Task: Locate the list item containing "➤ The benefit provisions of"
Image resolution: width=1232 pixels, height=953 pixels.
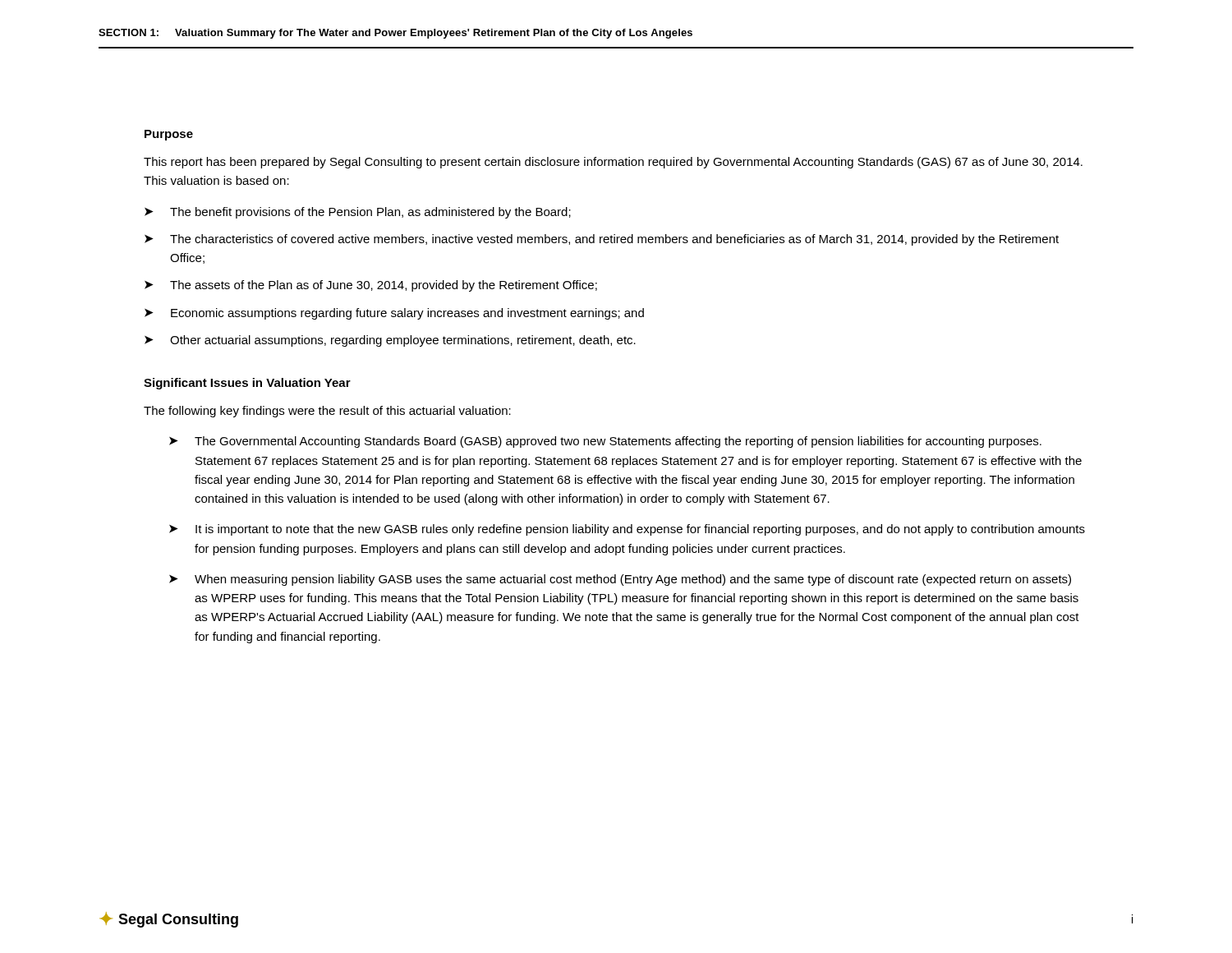Action: pyautogui.click(x=358, y=213)
